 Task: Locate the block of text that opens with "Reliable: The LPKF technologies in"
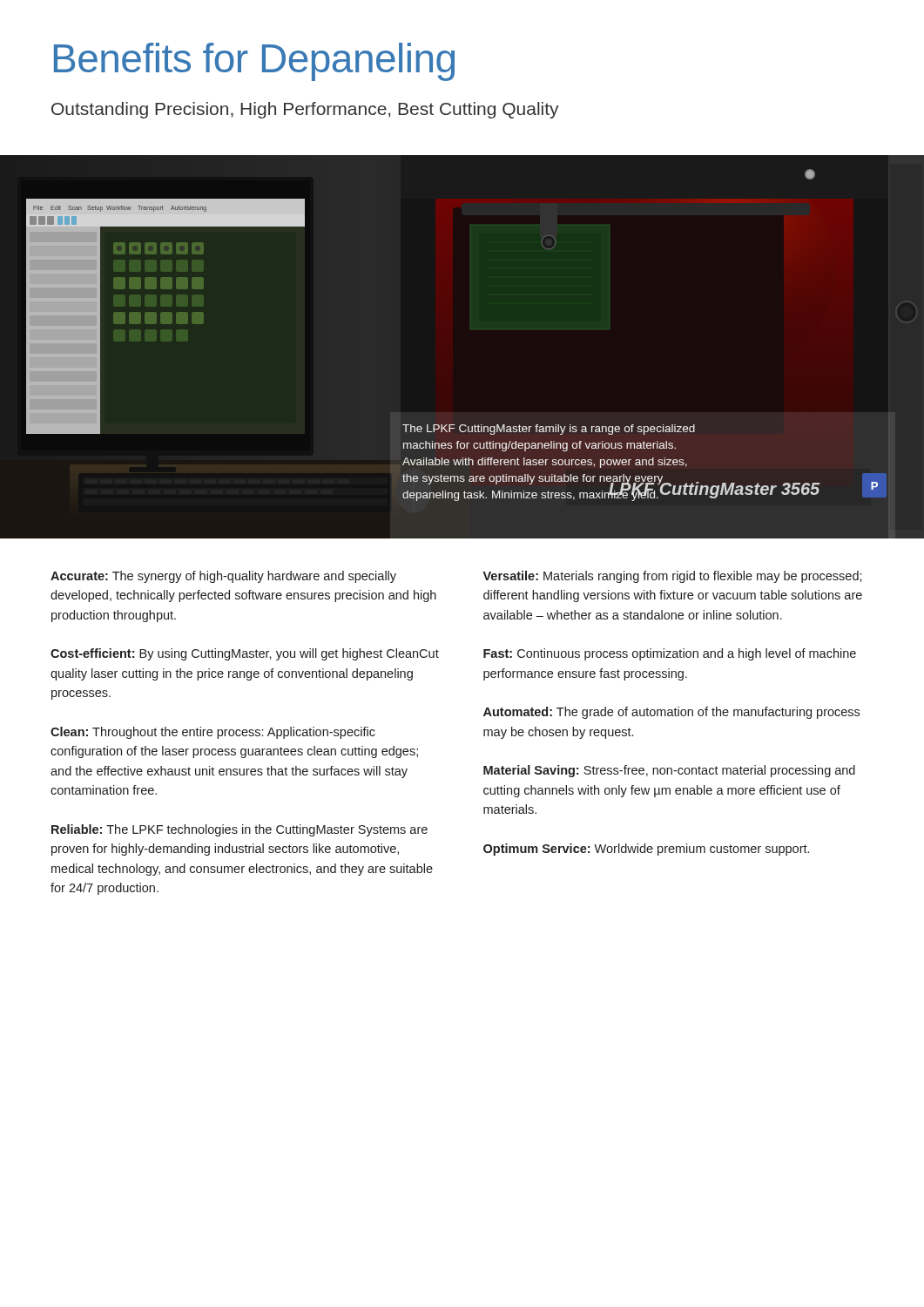pyautogui.click(x=242, y=859)
